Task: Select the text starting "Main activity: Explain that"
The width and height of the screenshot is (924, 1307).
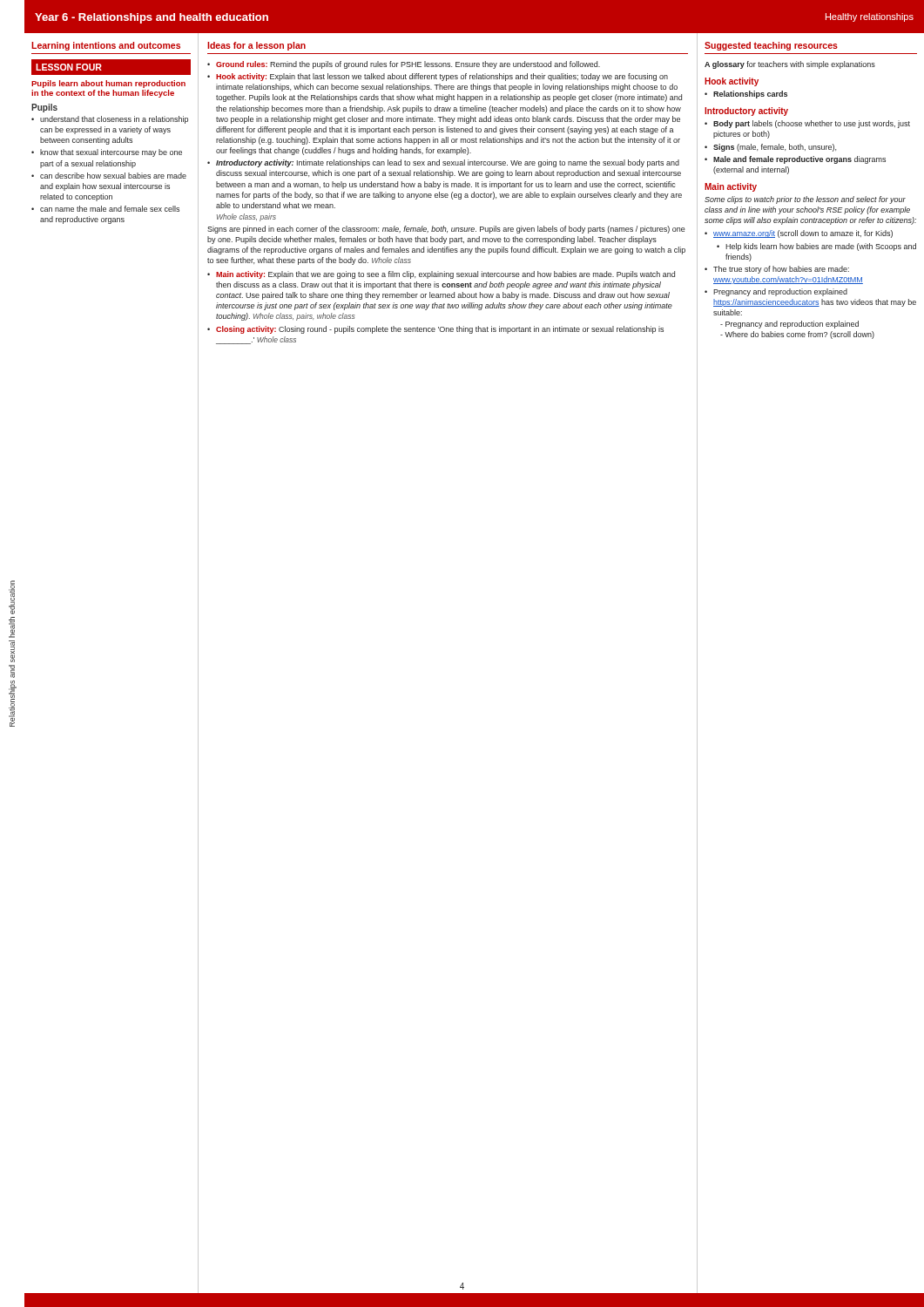Action: (x=446, y=296)
